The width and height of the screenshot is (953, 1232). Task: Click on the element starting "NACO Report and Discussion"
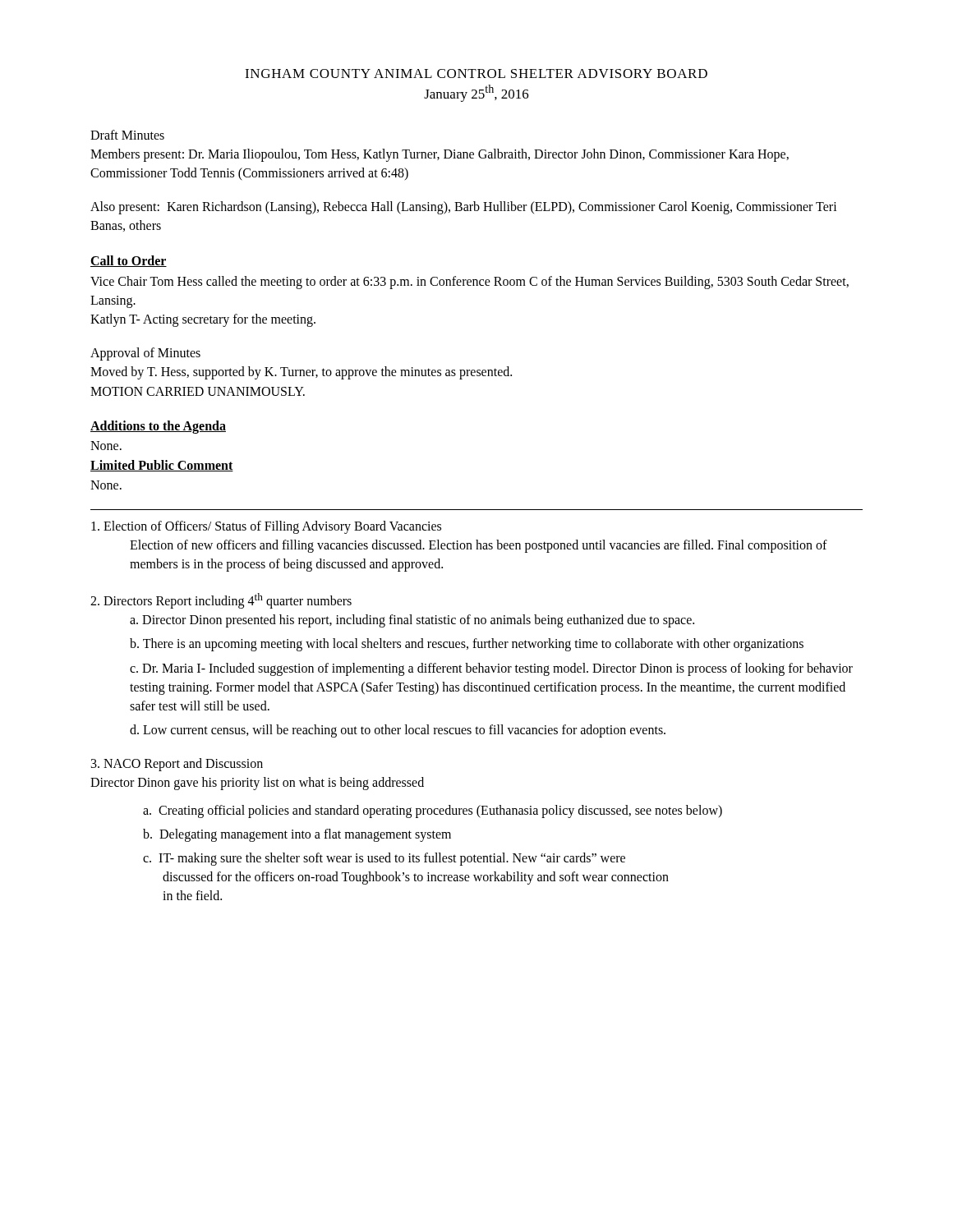[257, 773]
